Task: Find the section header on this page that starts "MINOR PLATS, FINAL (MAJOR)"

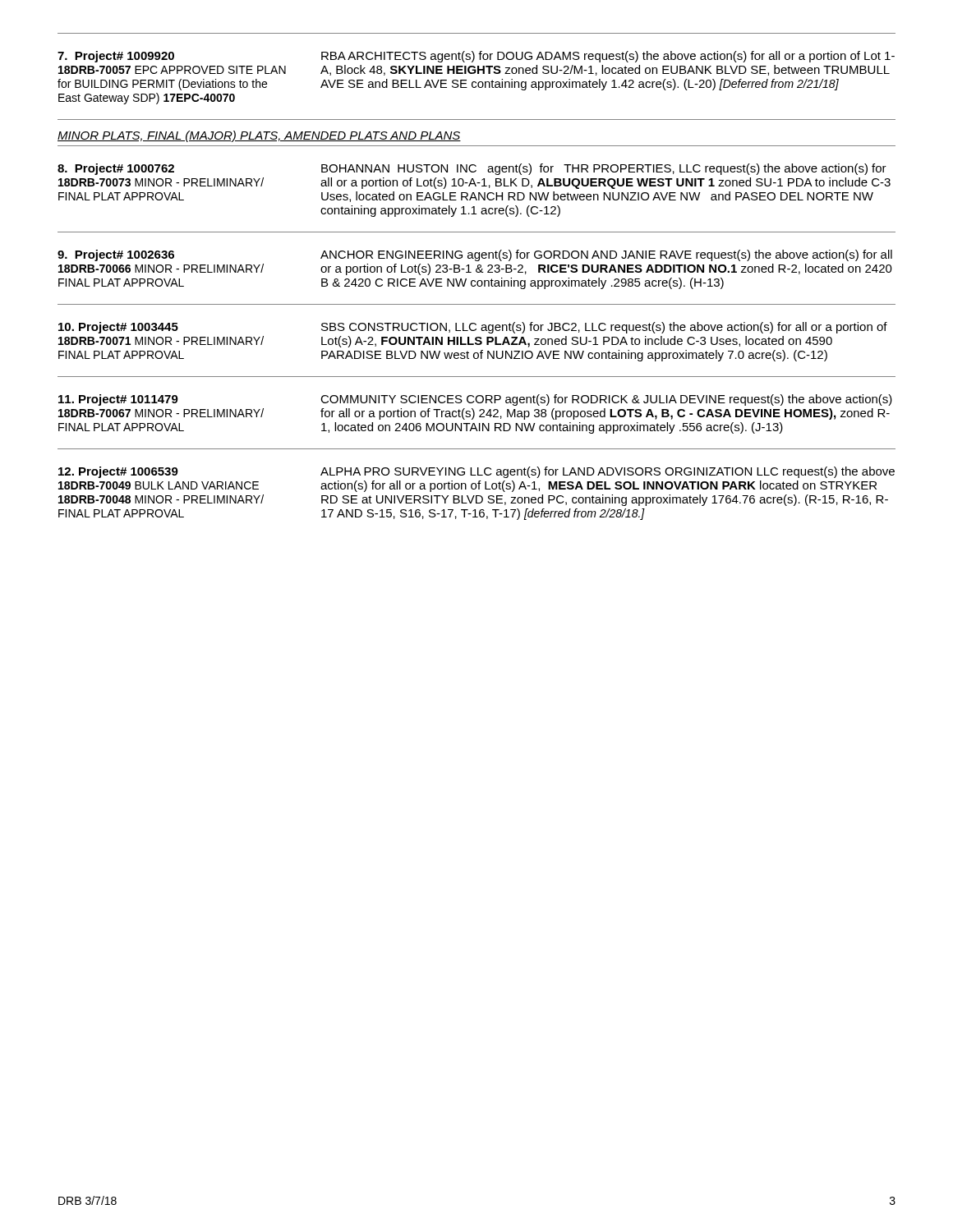Action: tap(259, 135)
